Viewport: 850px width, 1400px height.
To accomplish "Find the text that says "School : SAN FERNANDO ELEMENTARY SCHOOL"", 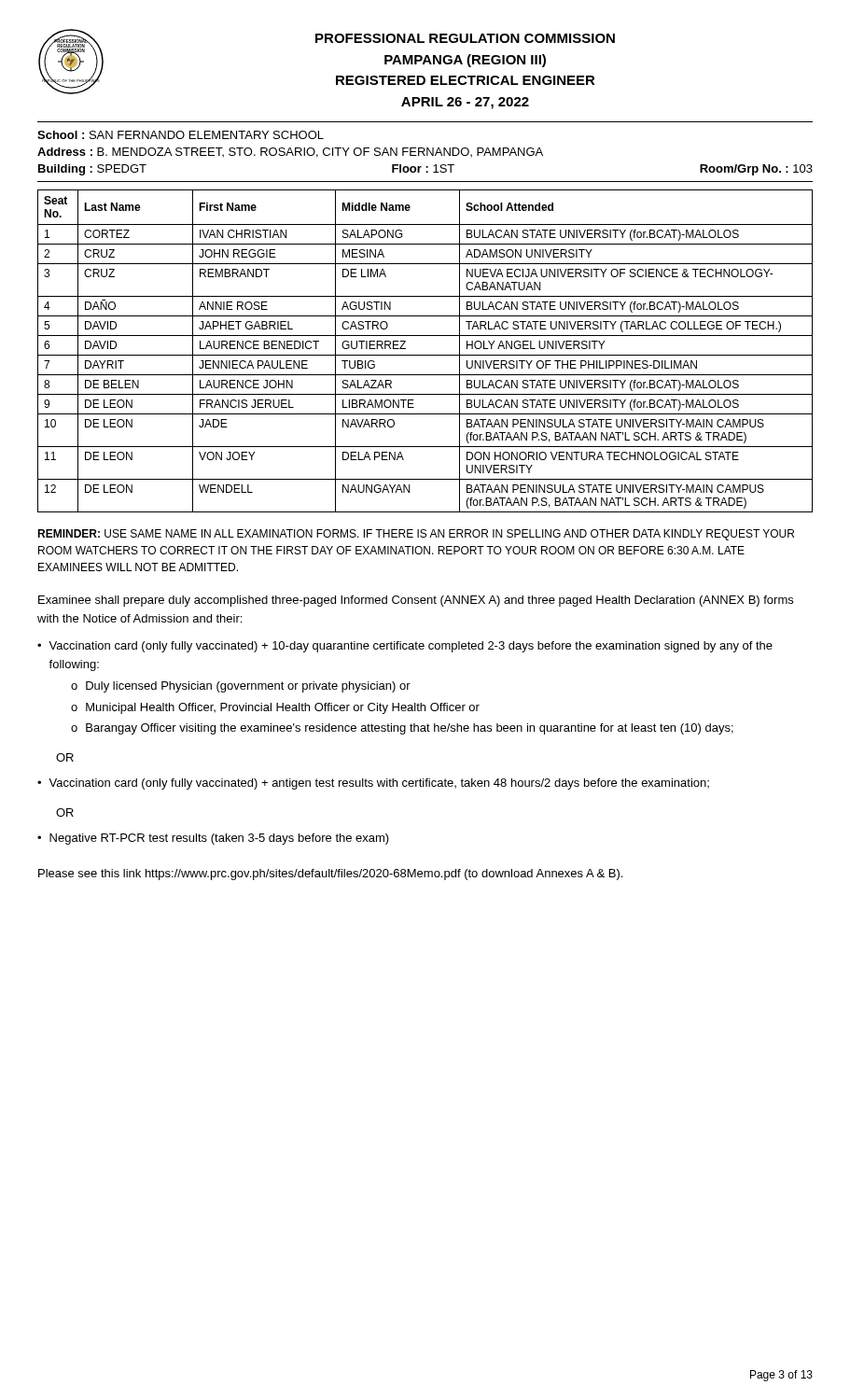I will click(x=181, y=135).
